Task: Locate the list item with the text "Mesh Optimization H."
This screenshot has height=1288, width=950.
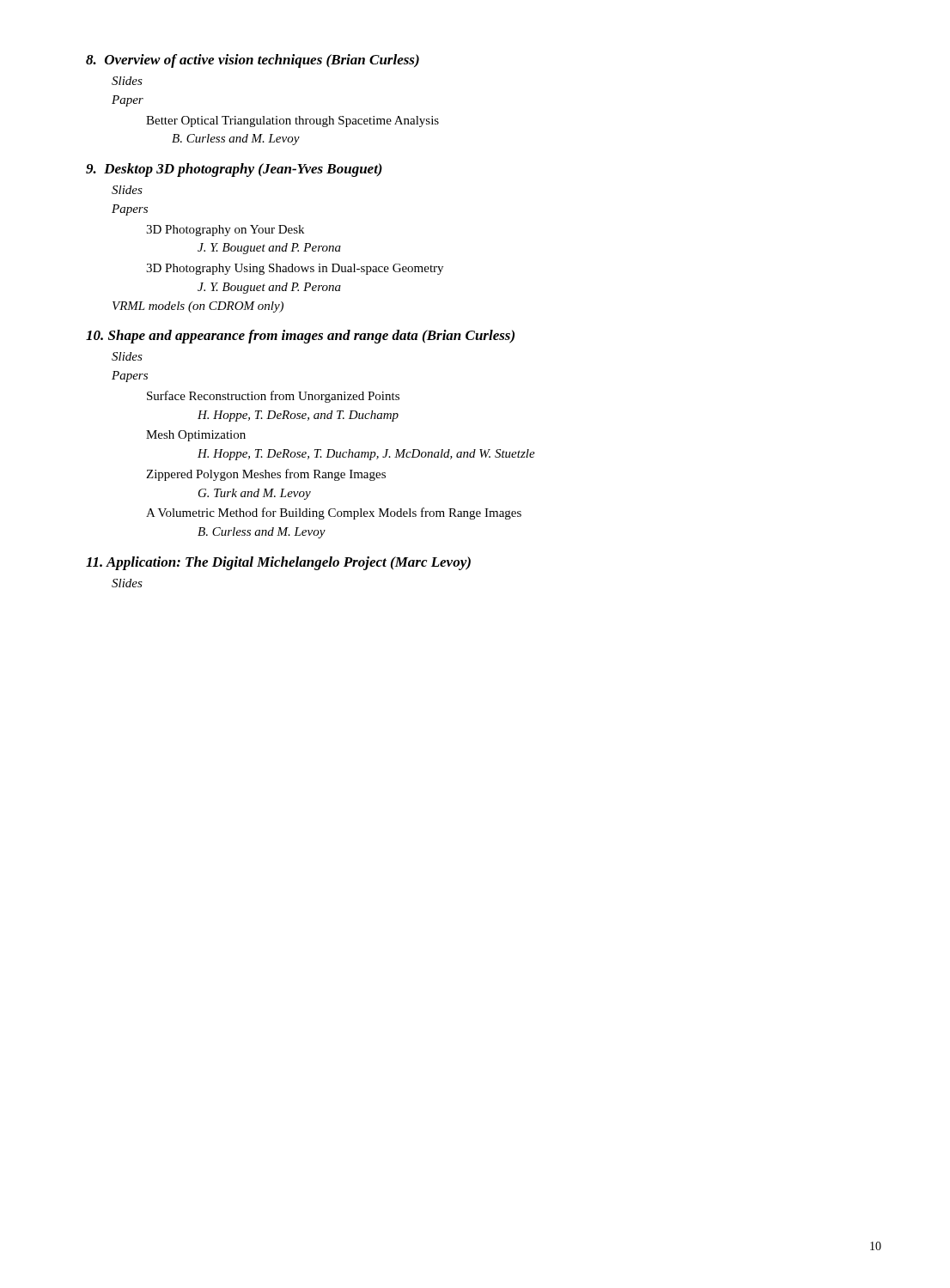Action: click(514, 445)
